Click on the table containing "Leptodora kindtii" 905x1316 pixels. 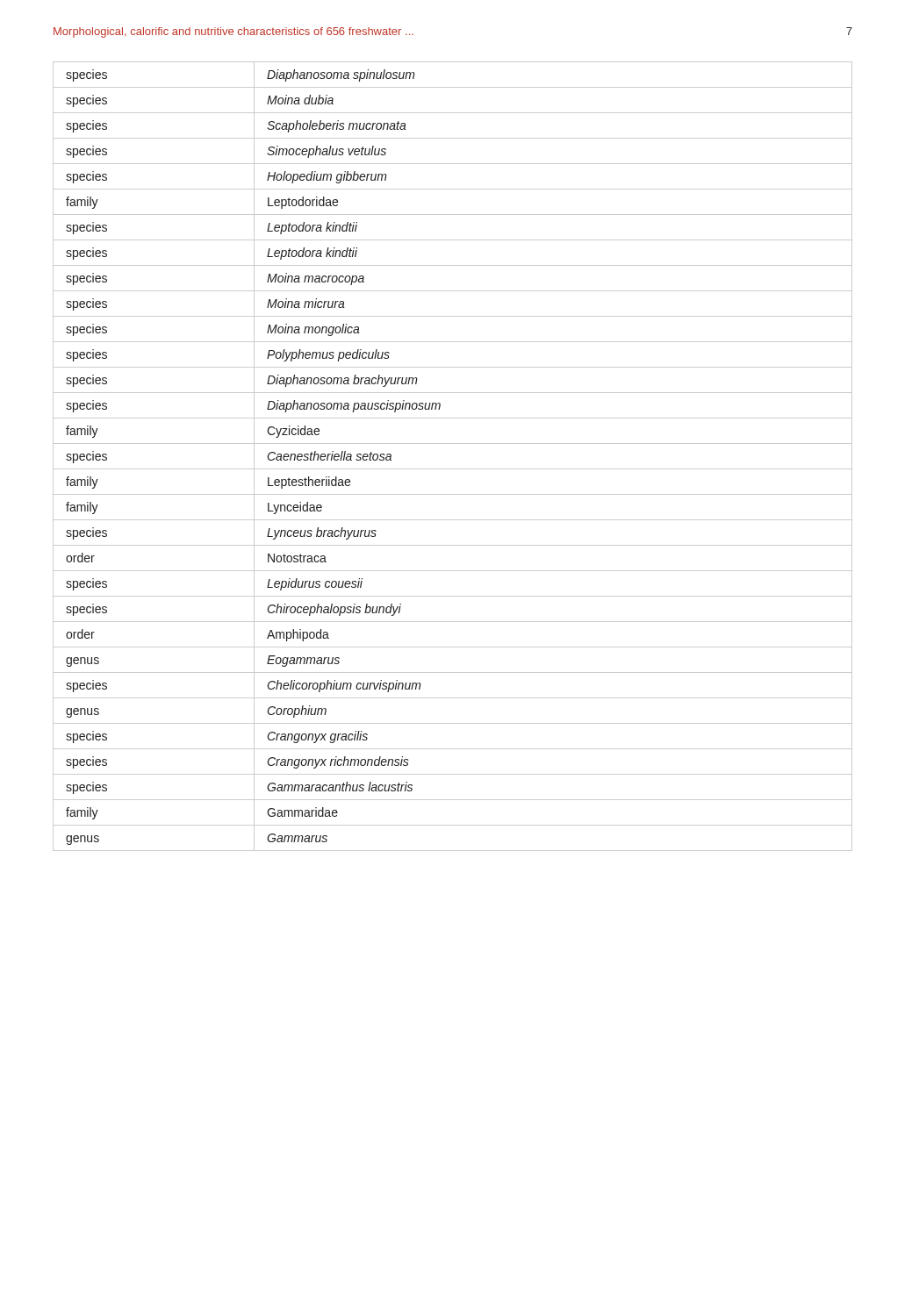click(452, 456)
